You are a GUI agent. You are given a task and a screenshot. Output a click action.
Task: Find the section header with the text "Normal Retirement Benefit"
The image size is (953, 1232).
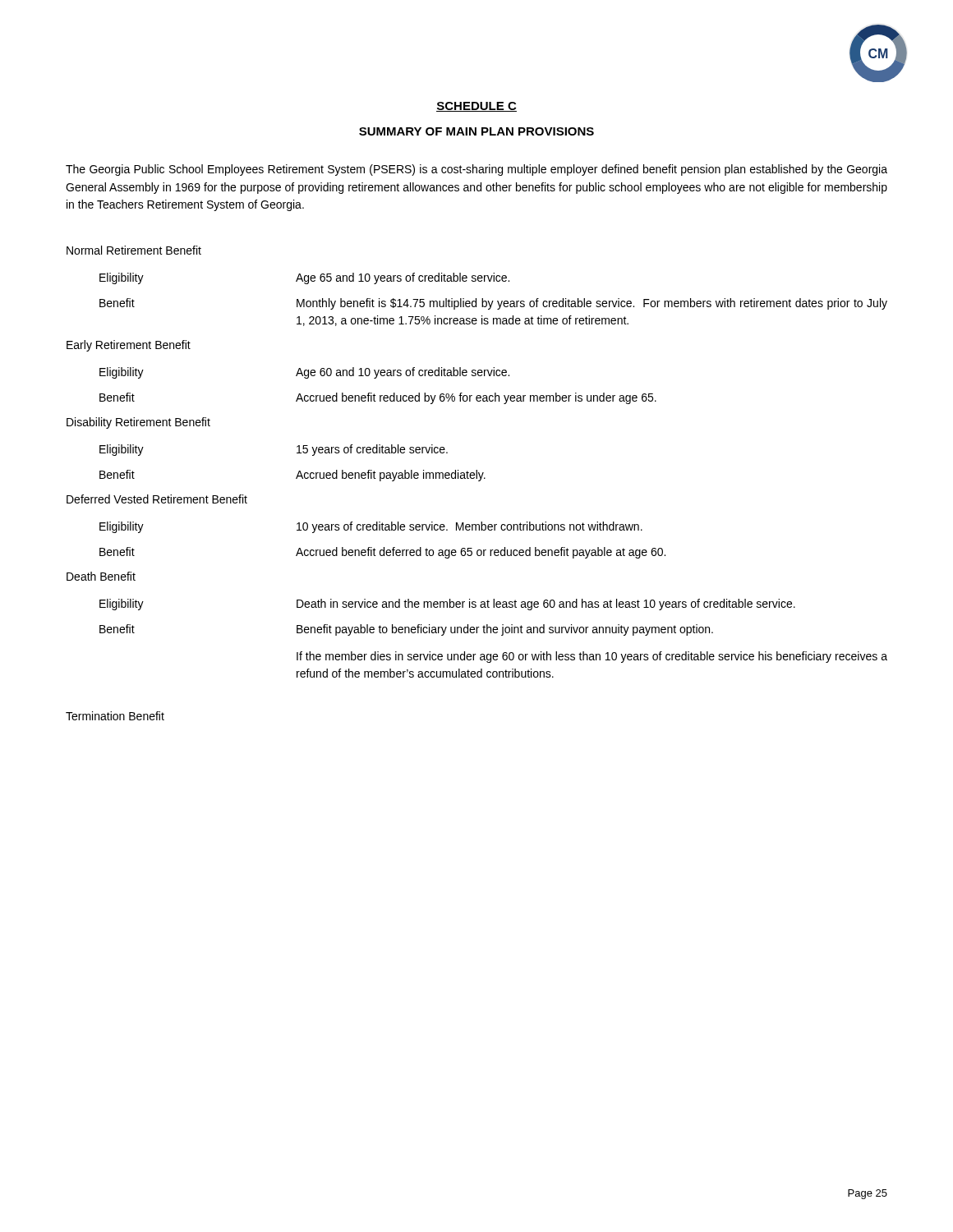(x=134, y=251)
